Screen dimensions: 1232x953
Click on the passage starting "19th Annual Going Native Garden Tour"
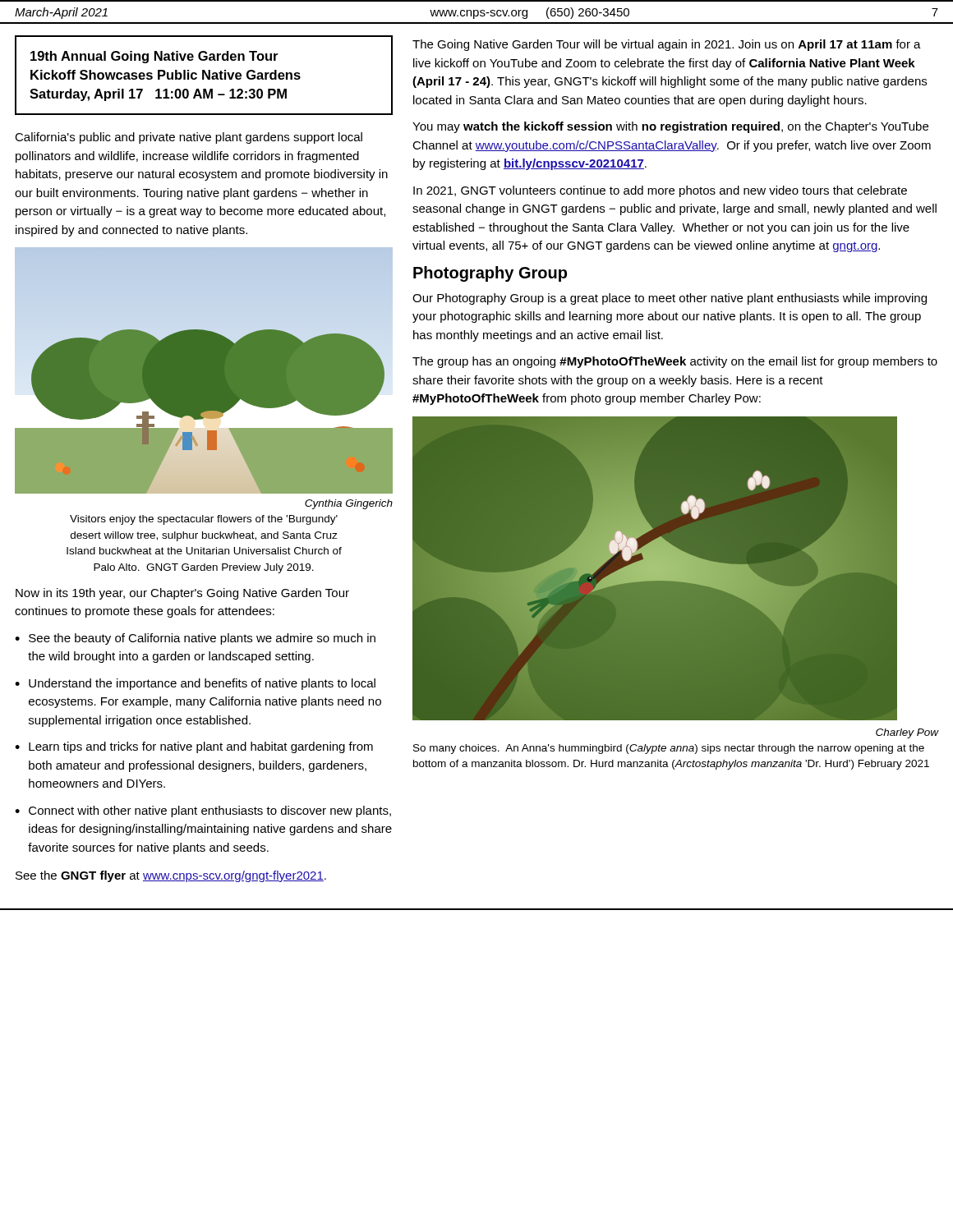point(165,75)
